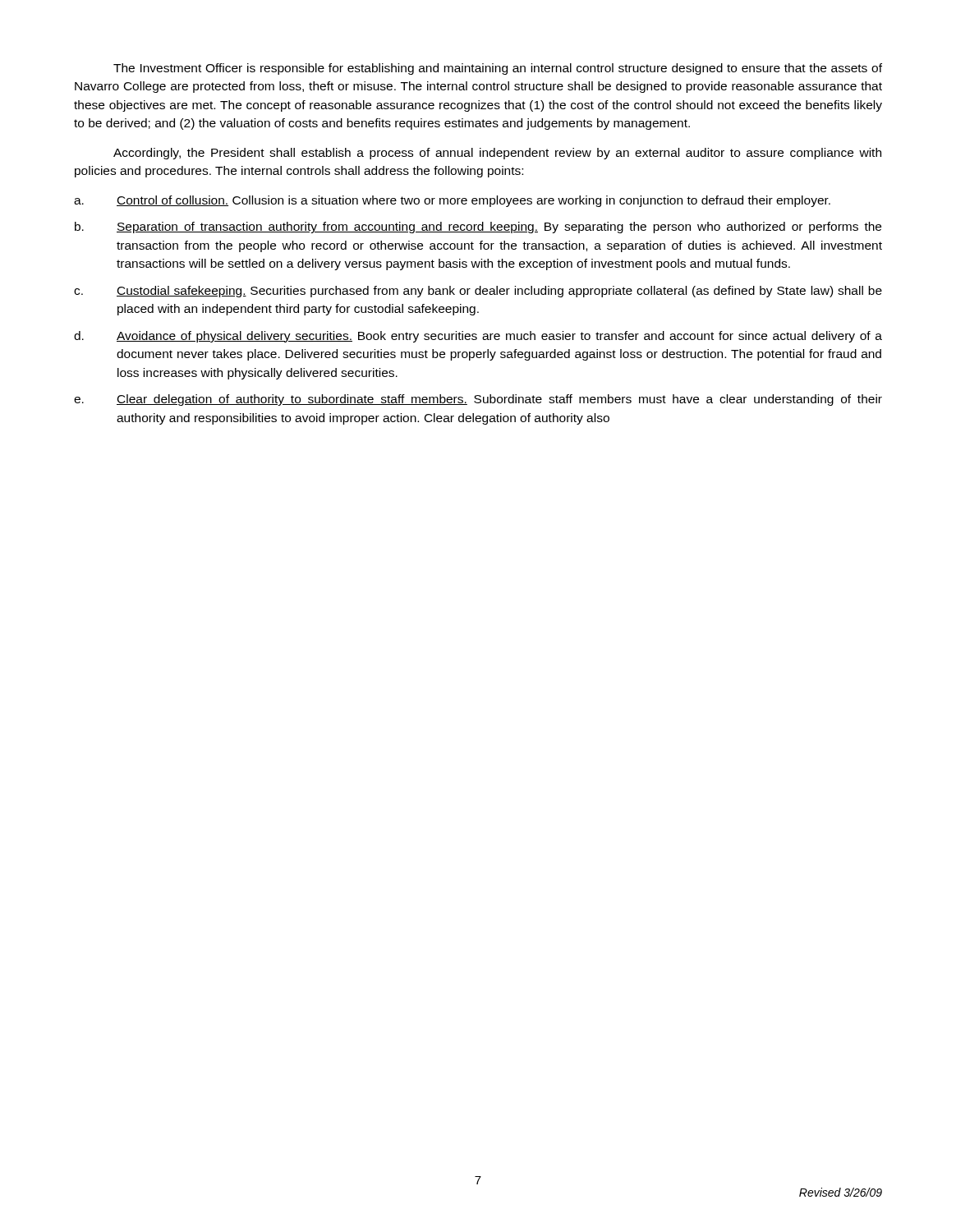The image size is (956, 1232).
Task: Navigate to the block starting "d. Avoidance of physical"
Action: pyautogui.click(x=478, y=354)
